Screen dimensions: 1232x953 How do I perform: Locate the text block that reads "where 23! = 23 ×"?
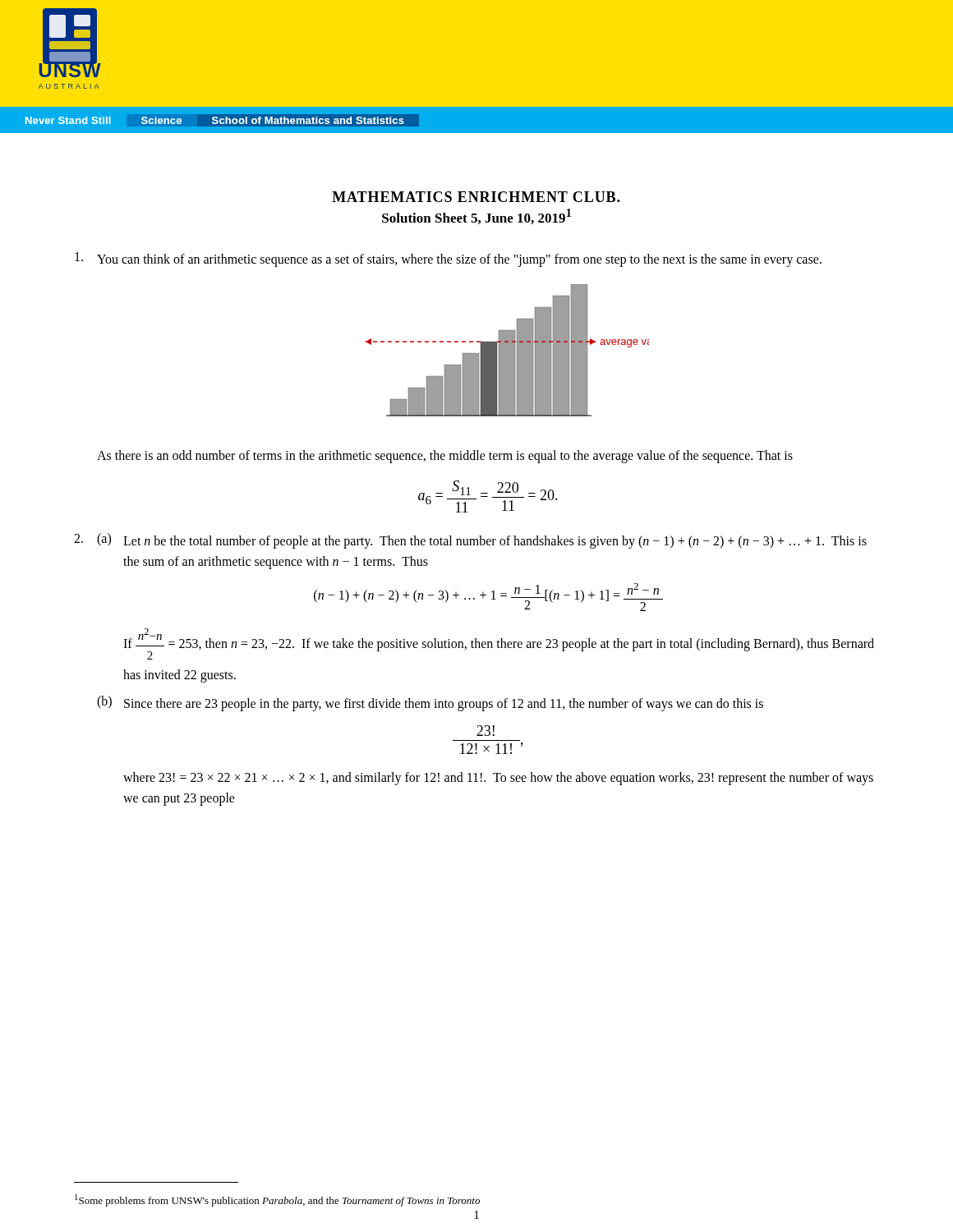(498, 787)
